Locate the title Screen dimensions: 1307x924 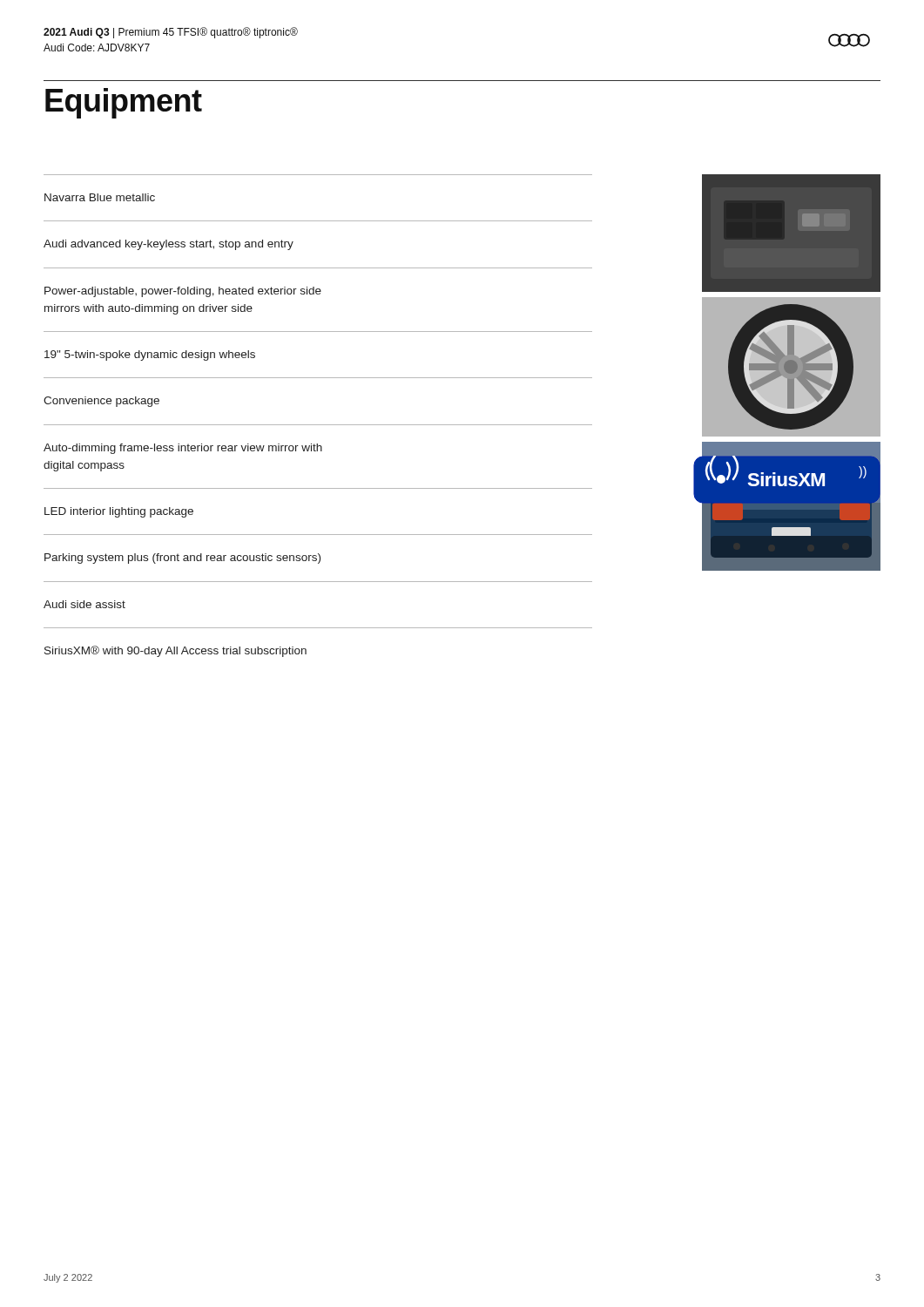click(x=123, y=101)
